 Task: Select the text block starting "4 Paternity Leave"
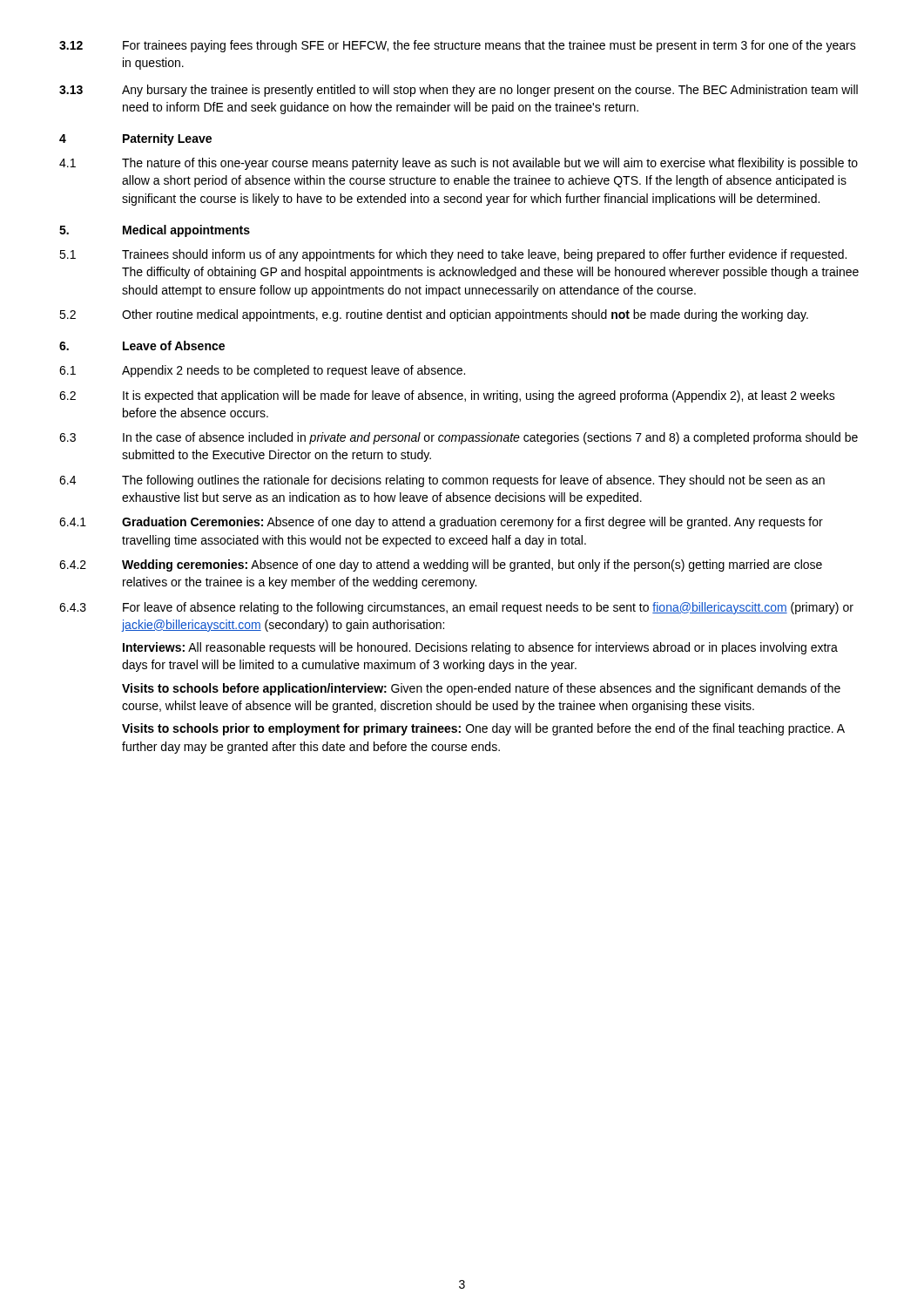point(135,139)
